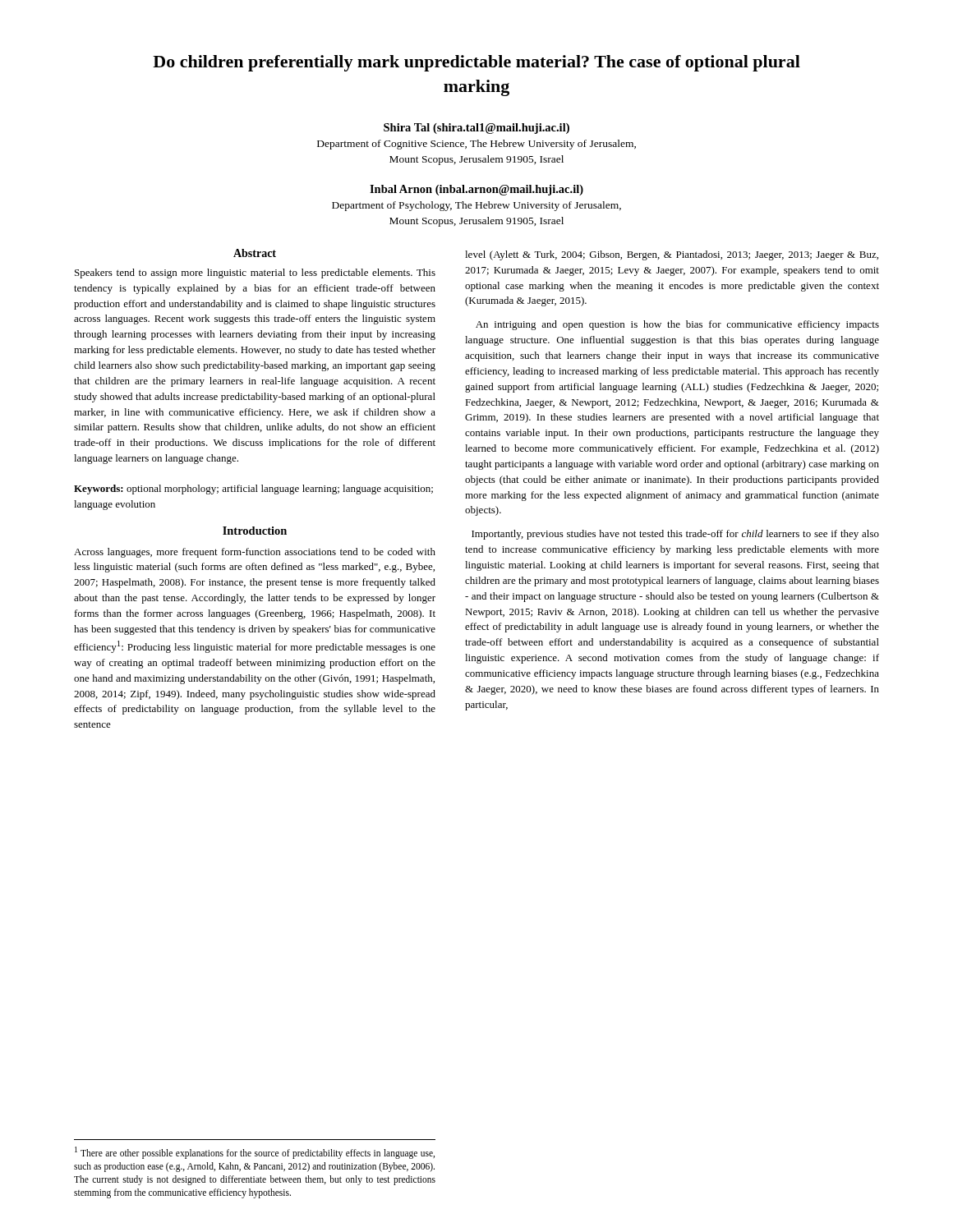This screenshot has width=953, height=1232.
Task: Select the region starting "Keywords: optional morphology; artificial language learning; language"
Action: tap(254, 496)
